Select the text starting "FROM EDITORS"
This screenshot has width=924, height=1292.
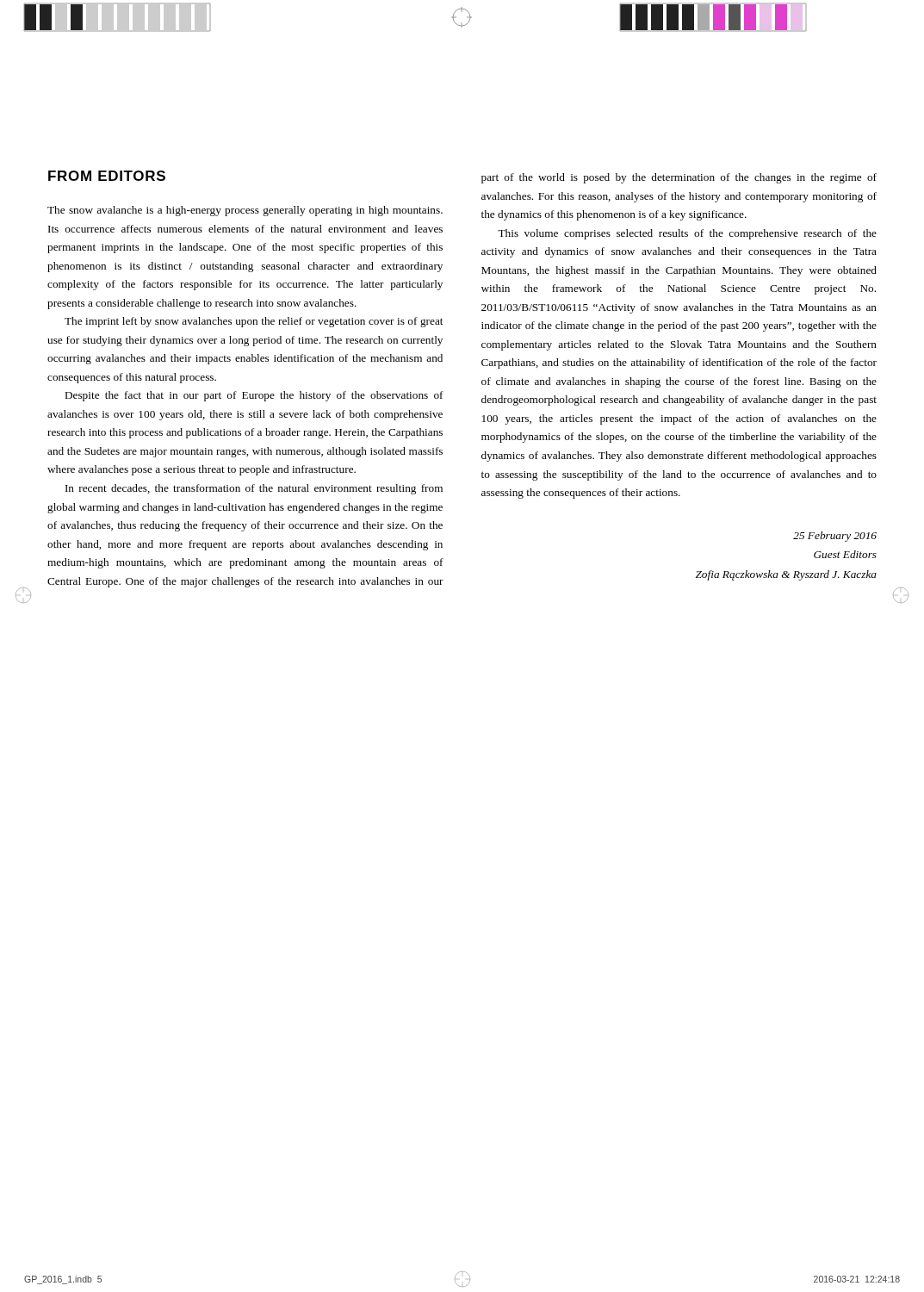107,176
